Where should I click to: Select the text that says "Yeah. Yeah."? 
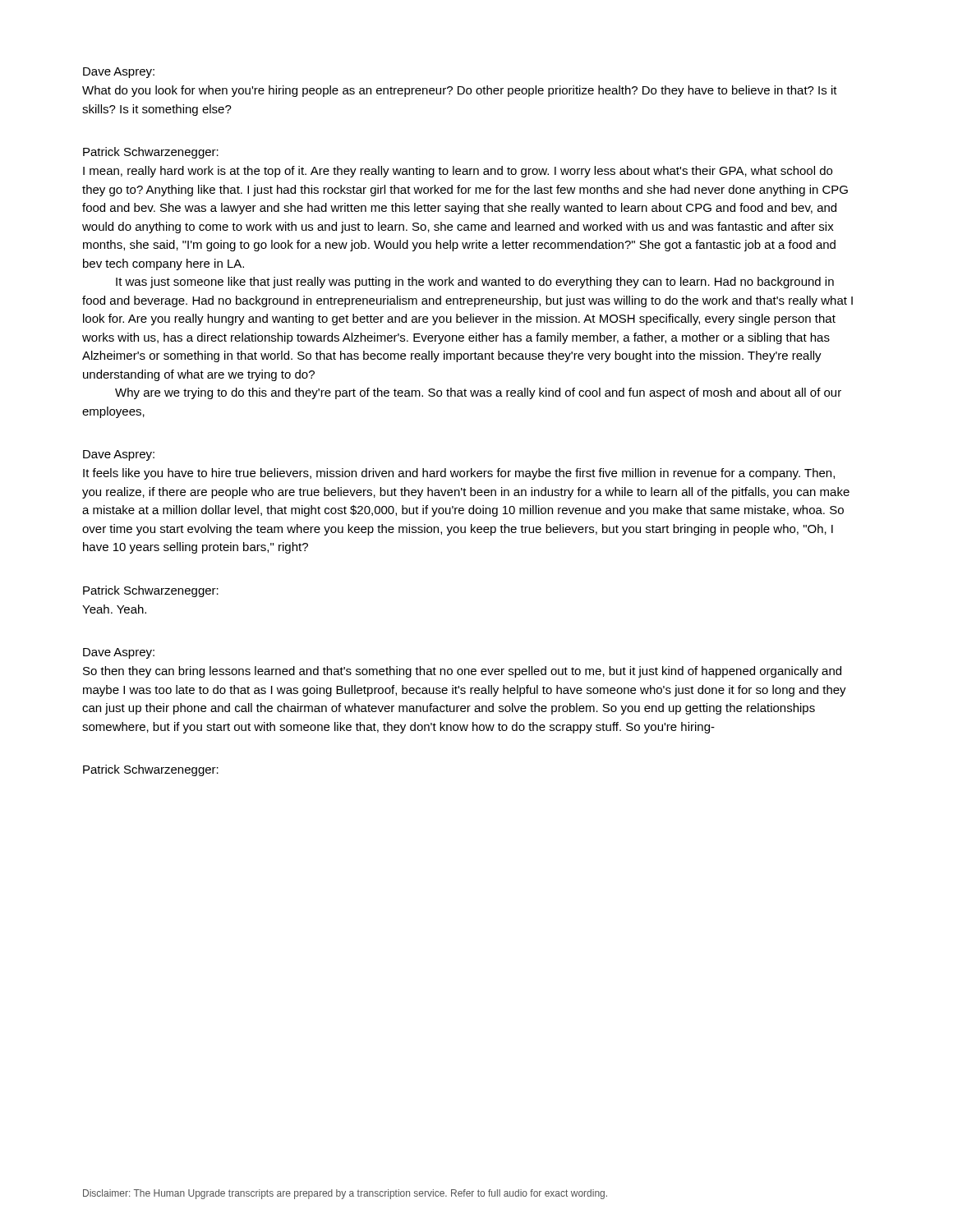[x=115, y=609]
